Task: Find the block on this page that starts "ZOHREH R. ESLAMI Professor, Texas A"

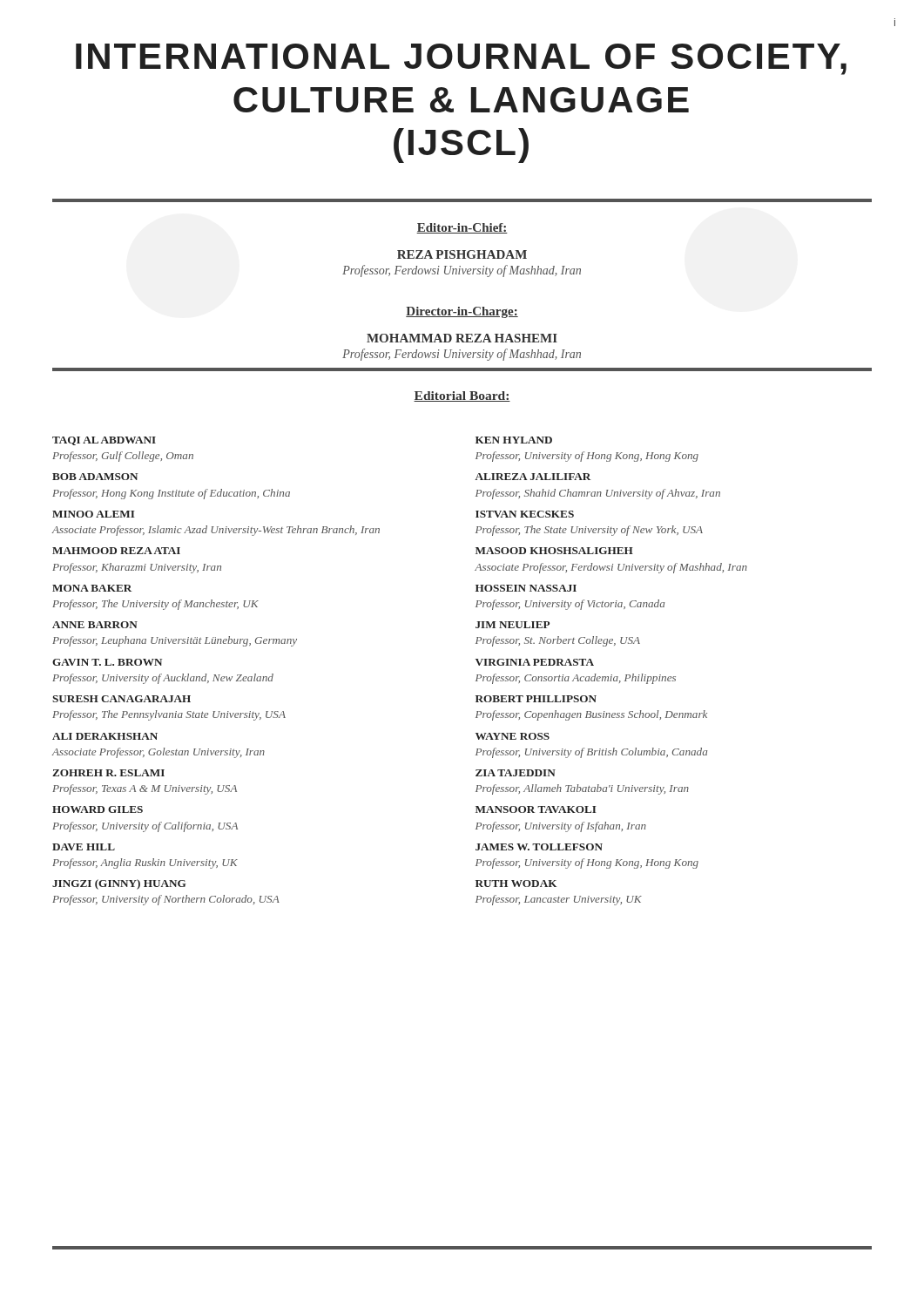Action: click(108, 773)
